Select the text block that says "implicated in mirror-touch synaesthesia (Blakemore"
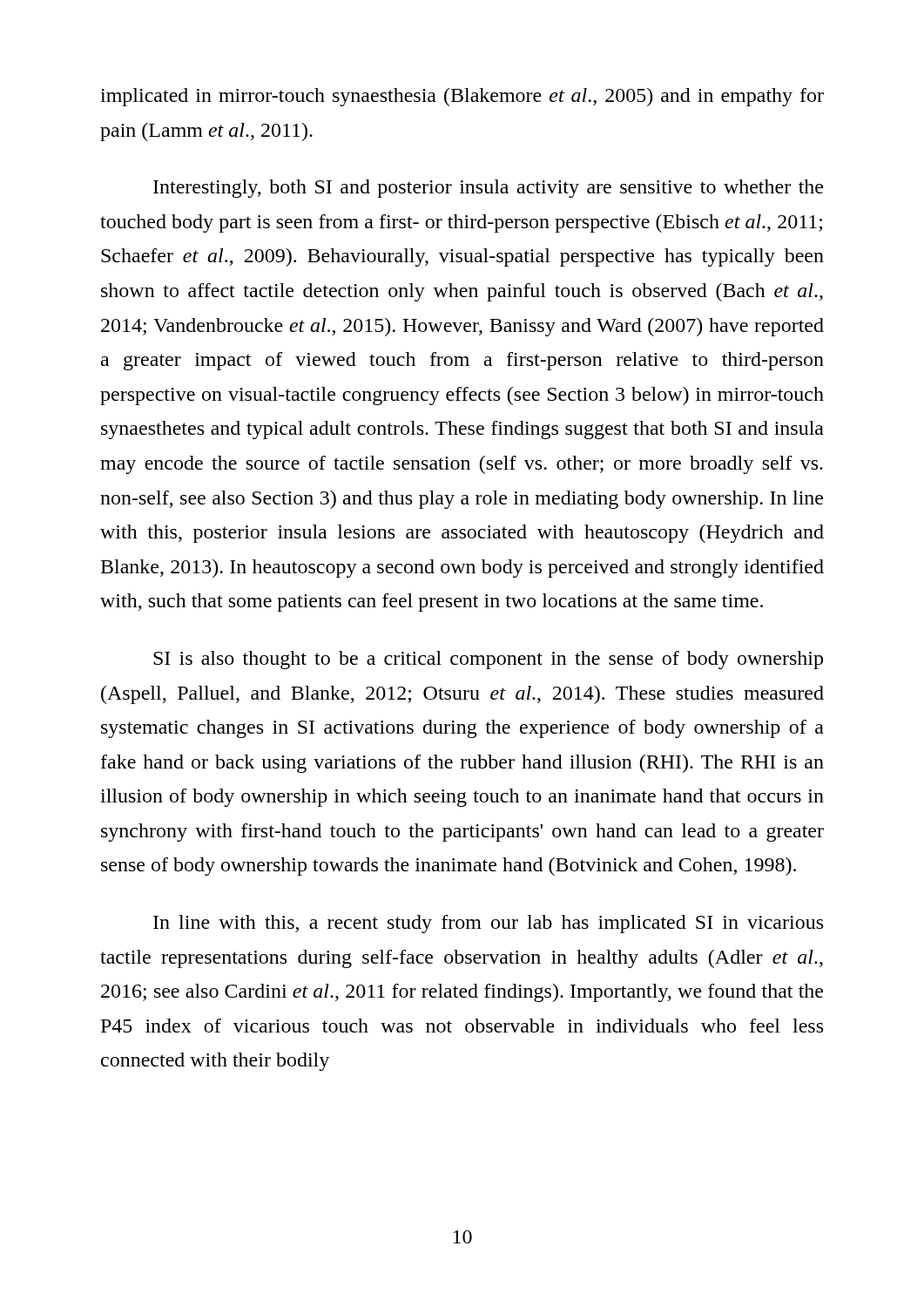The image size is (924, 1307). pyautogui.click(x=462, y=112)
